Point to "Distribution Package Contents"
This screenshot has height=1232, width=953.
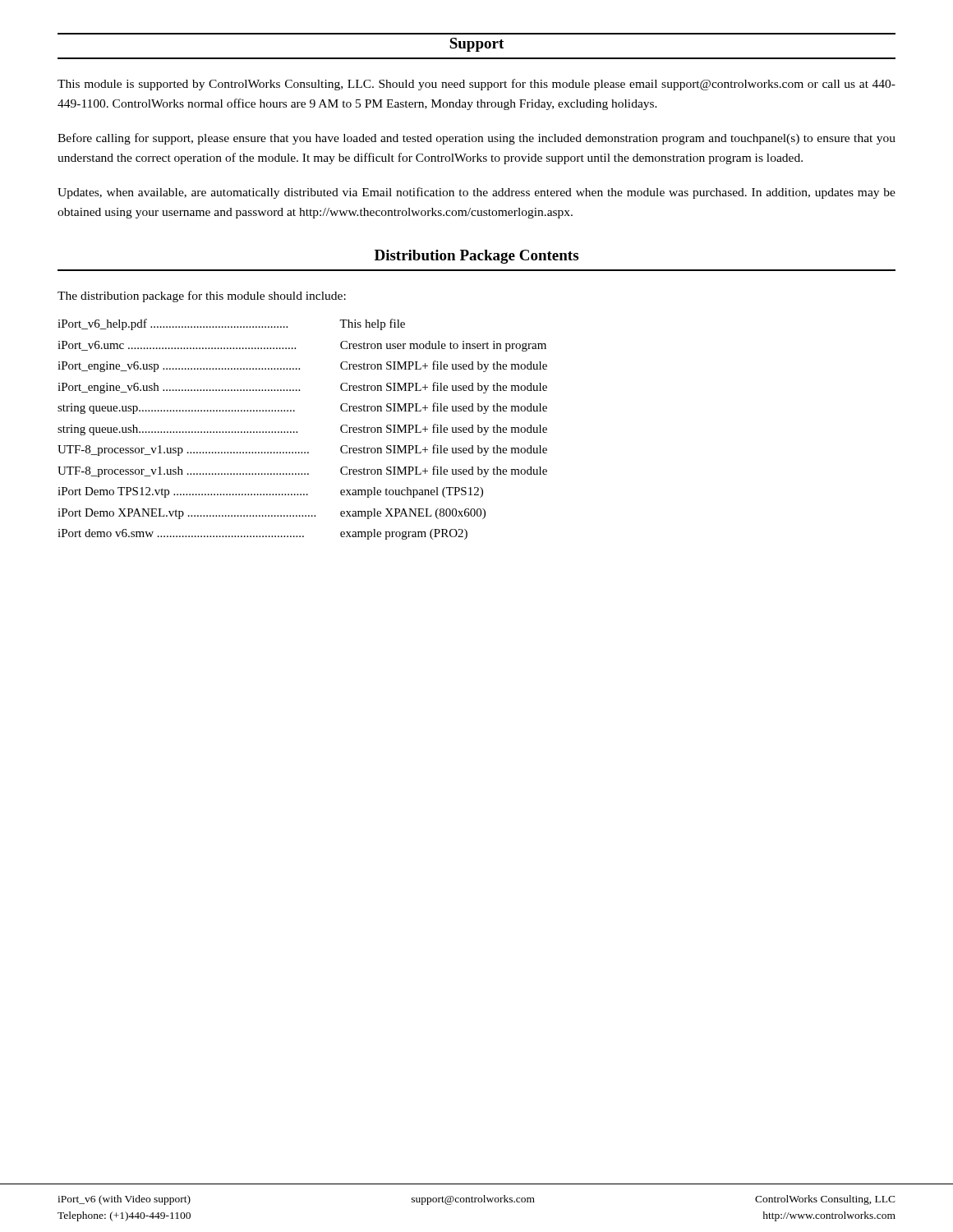click(476, 256)
